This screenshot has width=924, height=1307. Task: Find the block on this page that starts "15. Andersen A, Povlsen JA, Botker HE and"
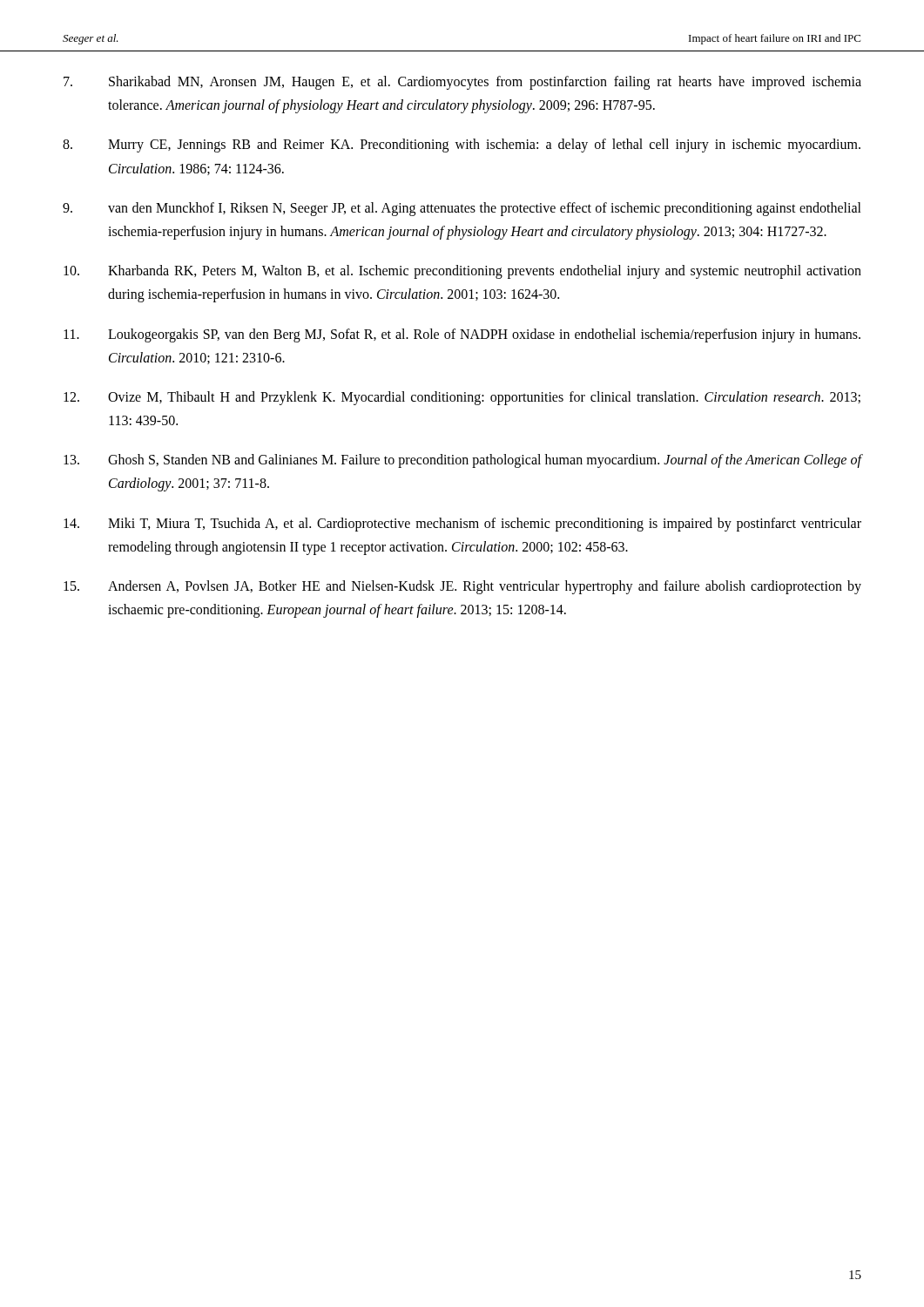462,598
